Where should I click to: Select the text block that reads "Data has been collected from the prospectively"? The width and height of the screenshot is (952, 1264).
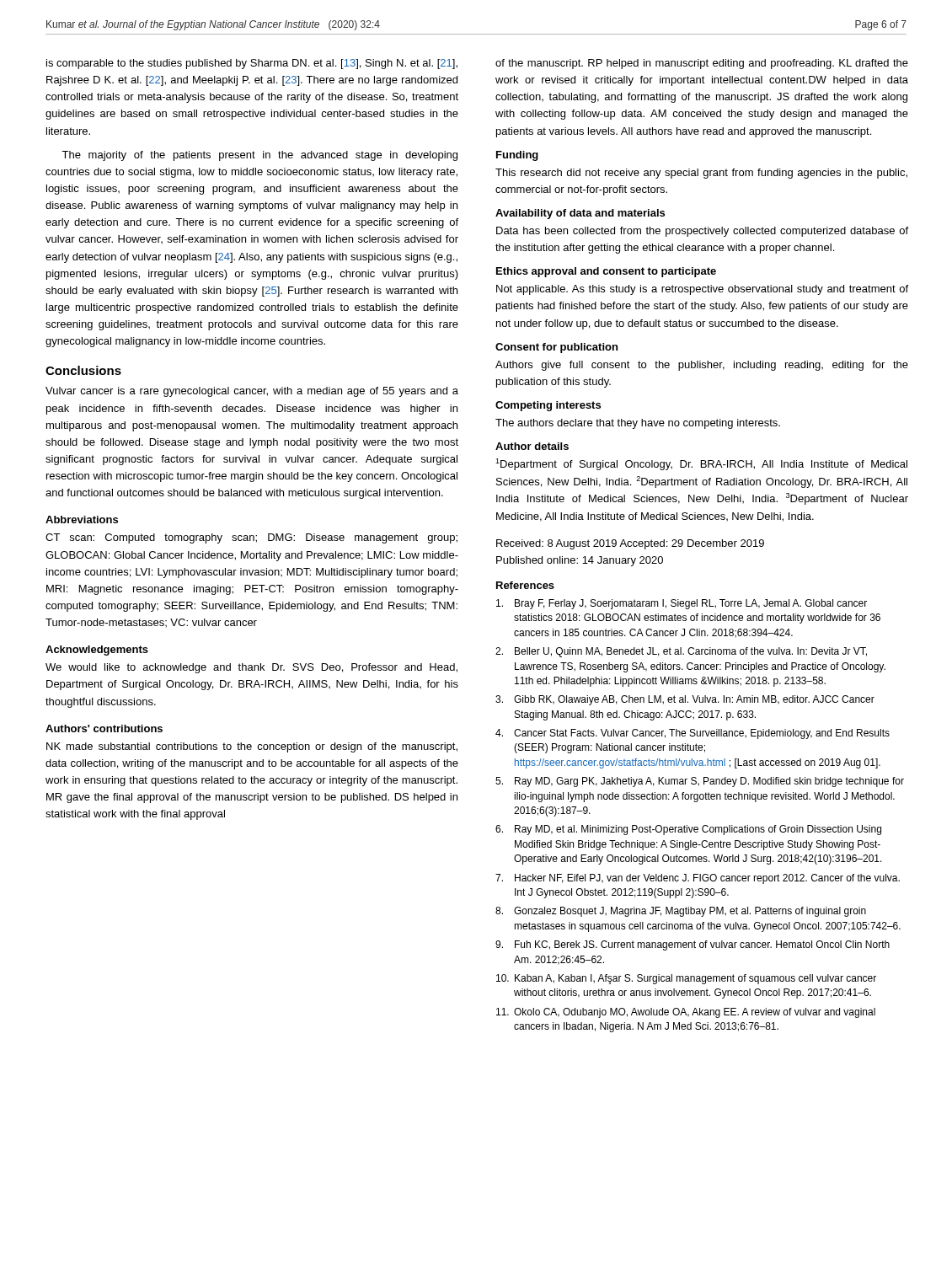pos(702,239)
